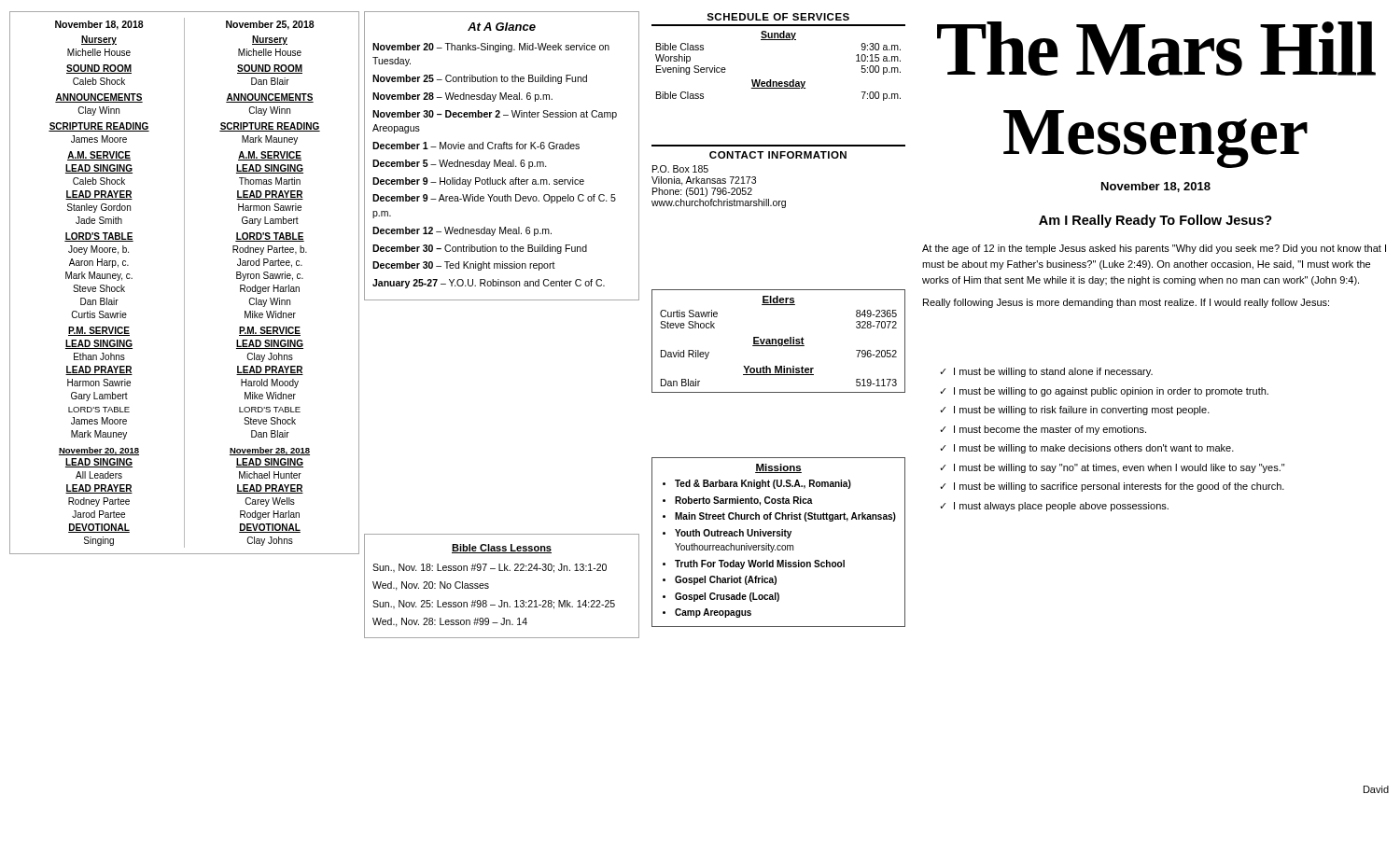Select the list item with the text "Main Street Church of Christ (Stuttgart, Arkansas)"
This screenshot has width=1400, height=850.
point(785,516)
